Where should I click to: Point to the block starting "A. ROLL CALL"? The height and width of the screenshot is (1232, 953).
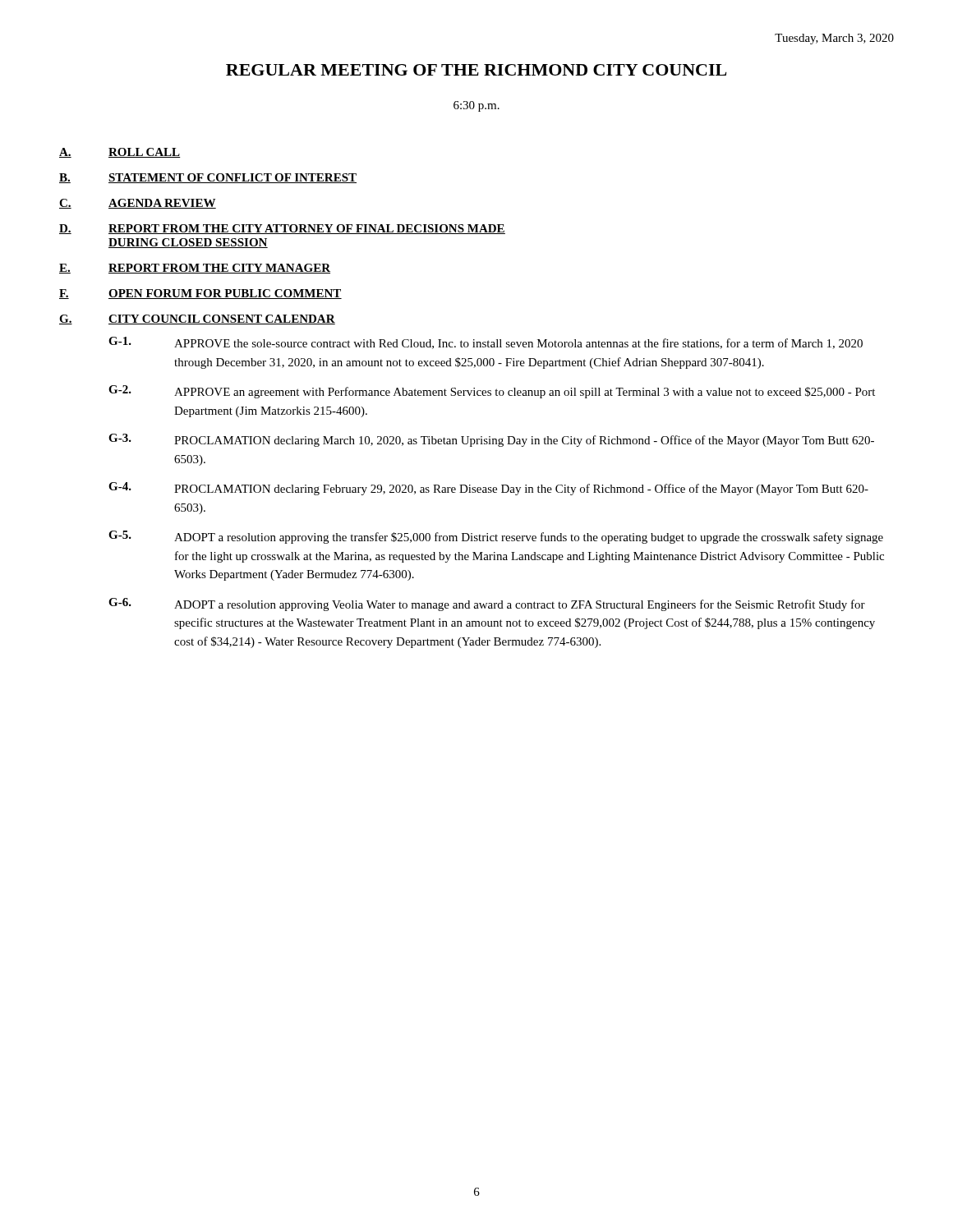click(120, 152)
